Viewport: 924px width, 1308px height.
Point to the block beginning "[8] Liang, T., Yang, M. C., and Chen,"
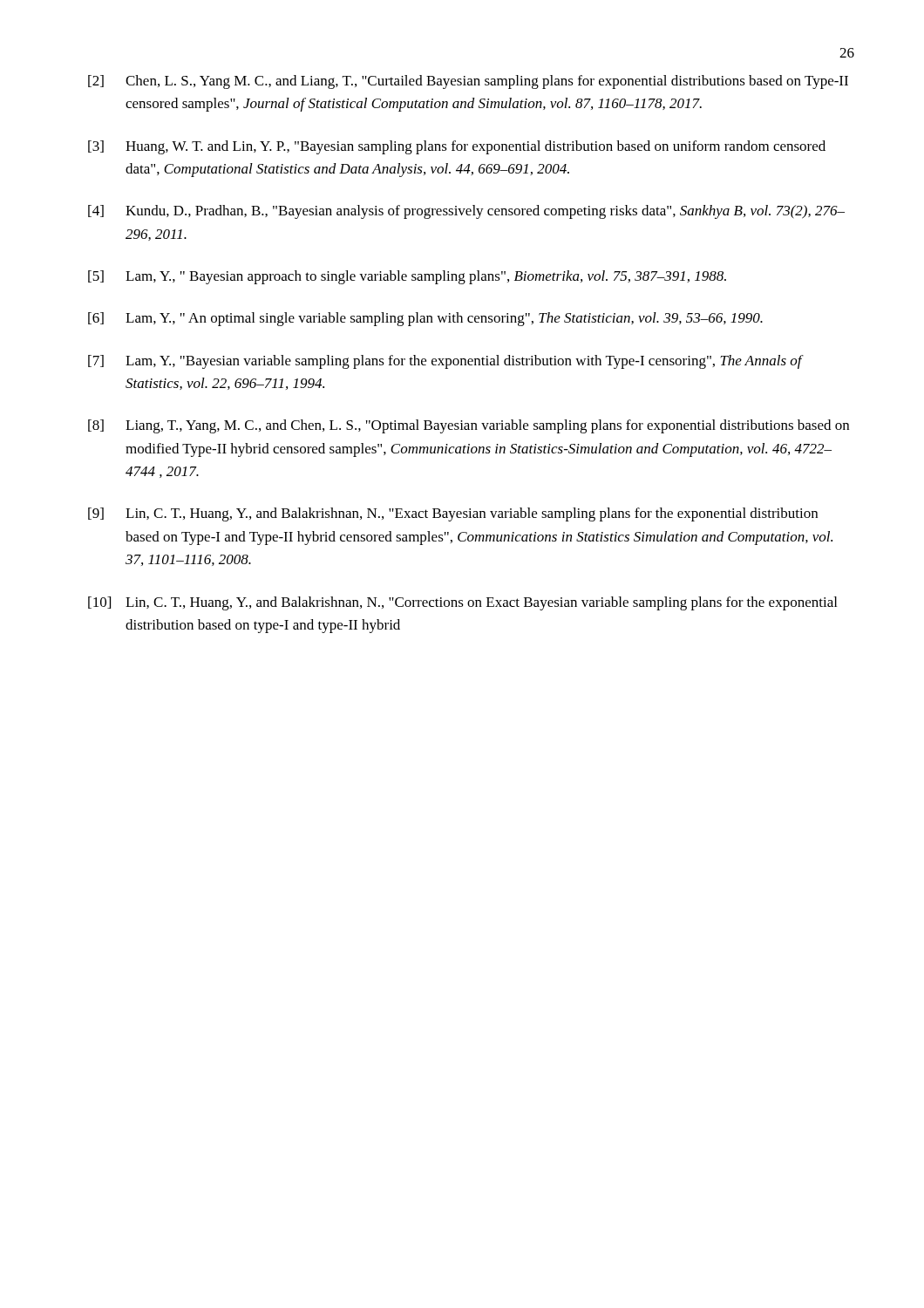[x=471, y=449]
